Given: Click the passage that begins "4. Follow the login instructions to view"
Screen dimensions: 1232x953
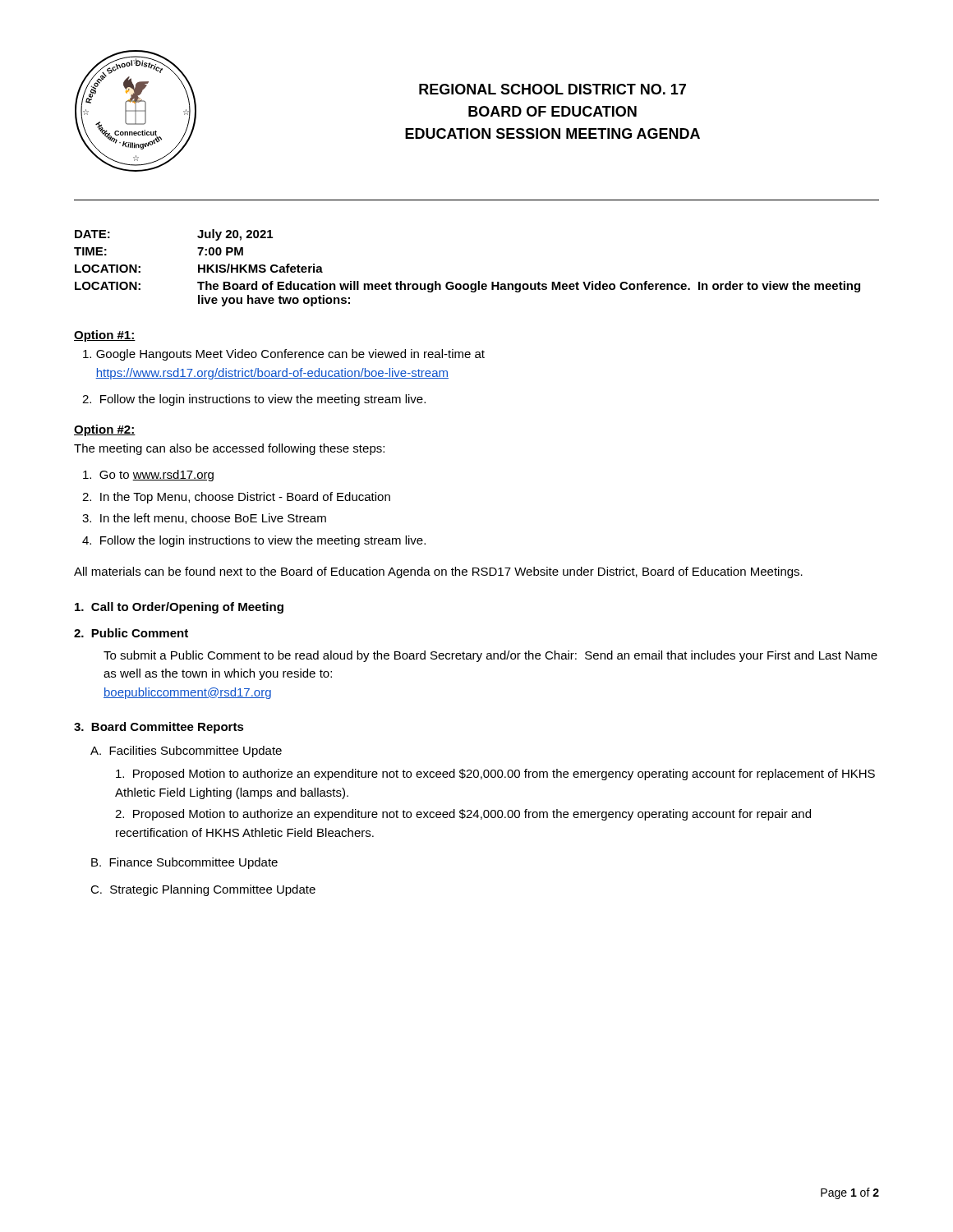Looking at the screenshot, I should coord(254,540).
